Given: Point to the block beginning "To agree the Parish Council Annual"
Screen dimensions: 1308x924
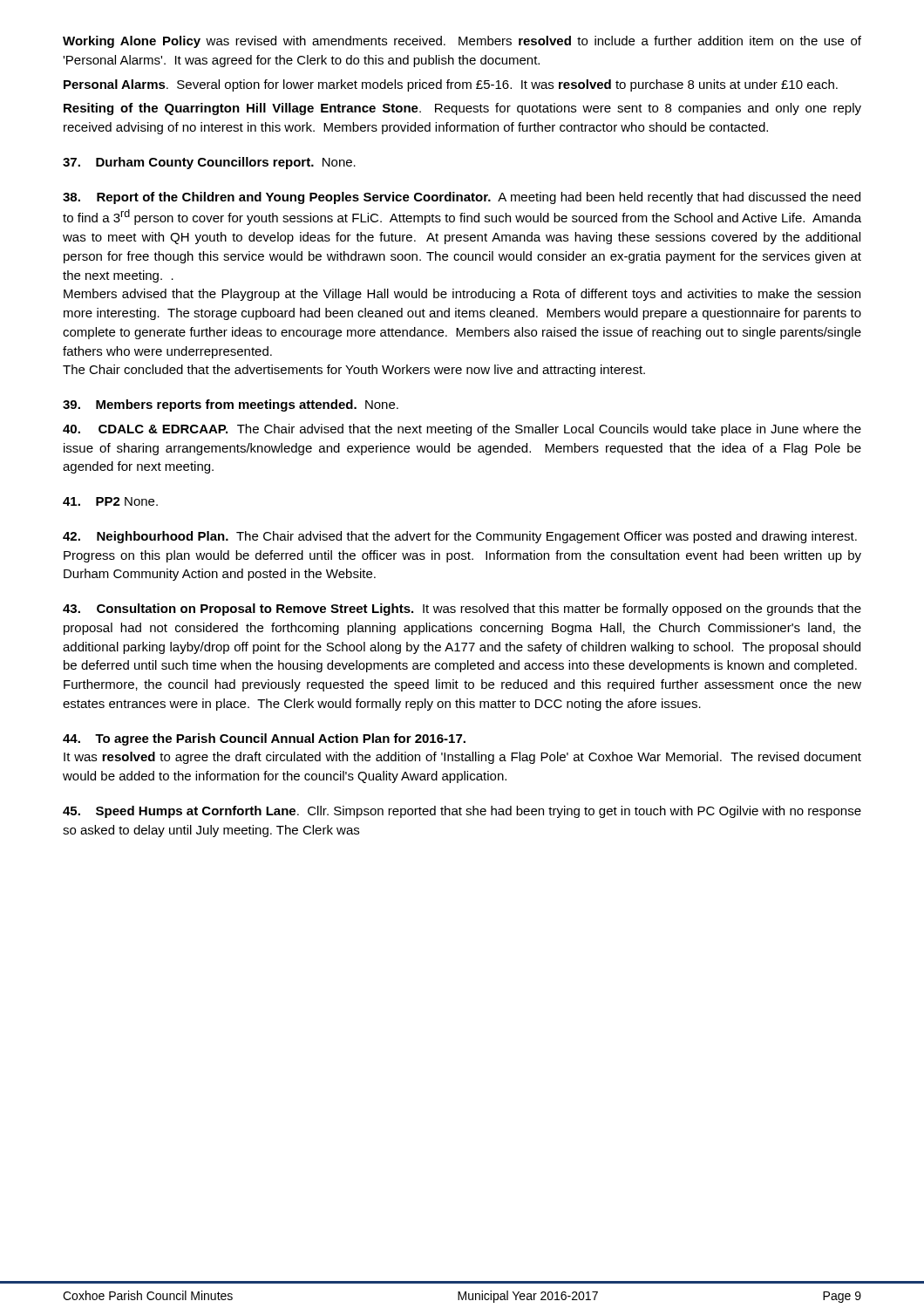Looking at the screenshot, I should (462, 757).
